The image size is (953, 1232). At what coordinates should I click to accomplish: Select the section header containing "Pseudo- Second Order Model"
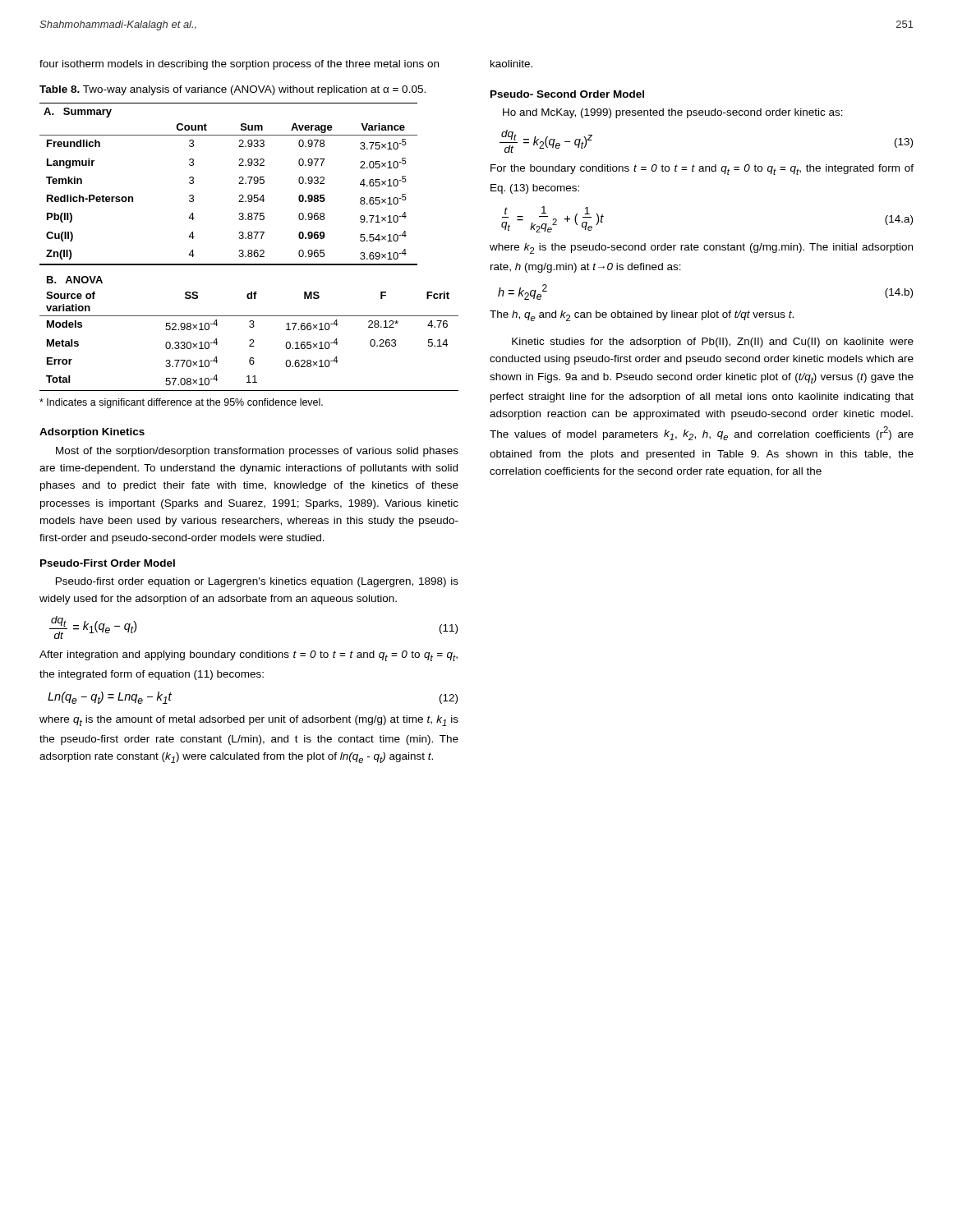pos(567,94)
